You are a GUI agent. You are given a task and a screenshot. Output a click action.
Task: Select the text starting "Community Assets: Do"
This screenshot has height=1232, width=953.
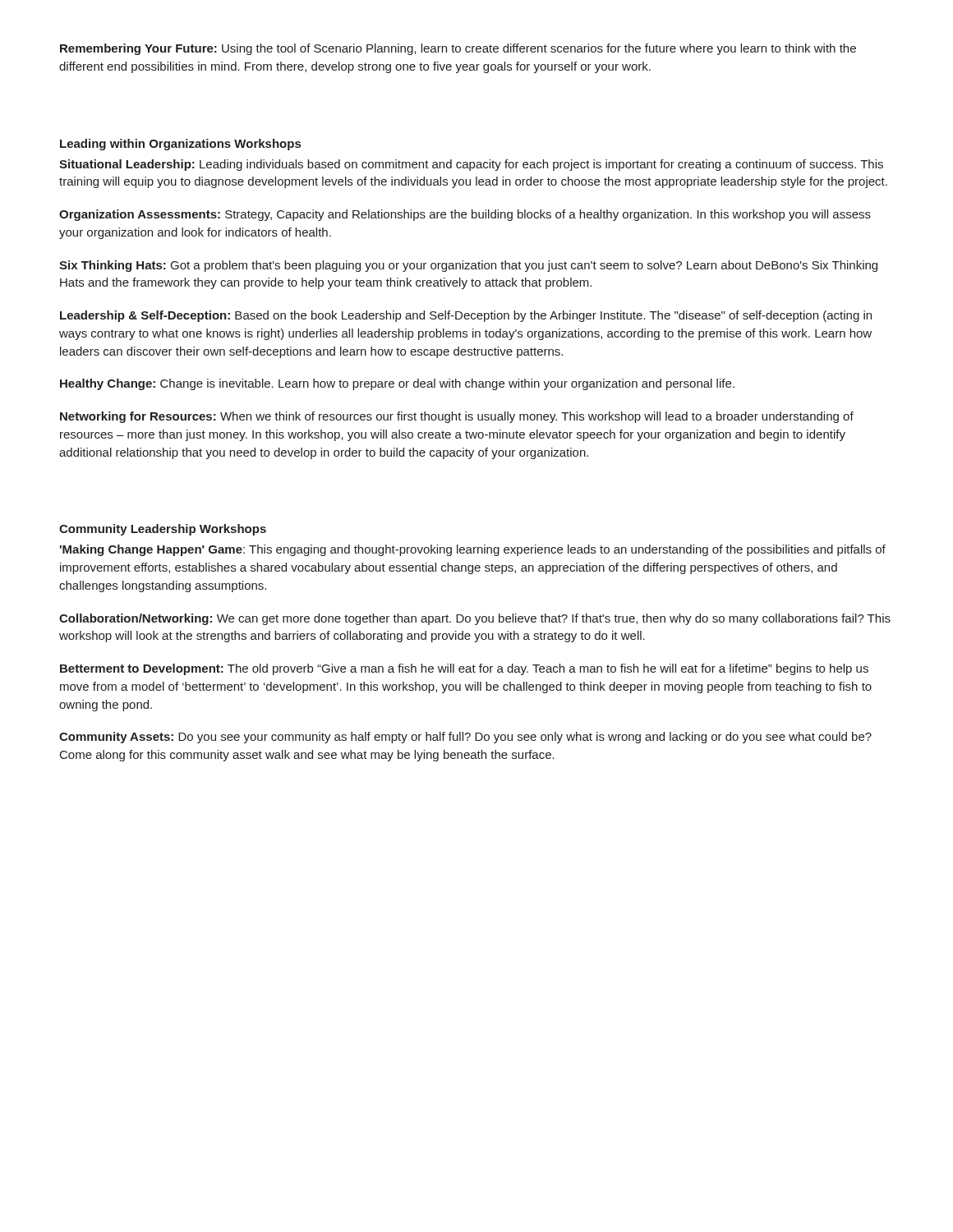pyautogui.click(x=465, y=745)
